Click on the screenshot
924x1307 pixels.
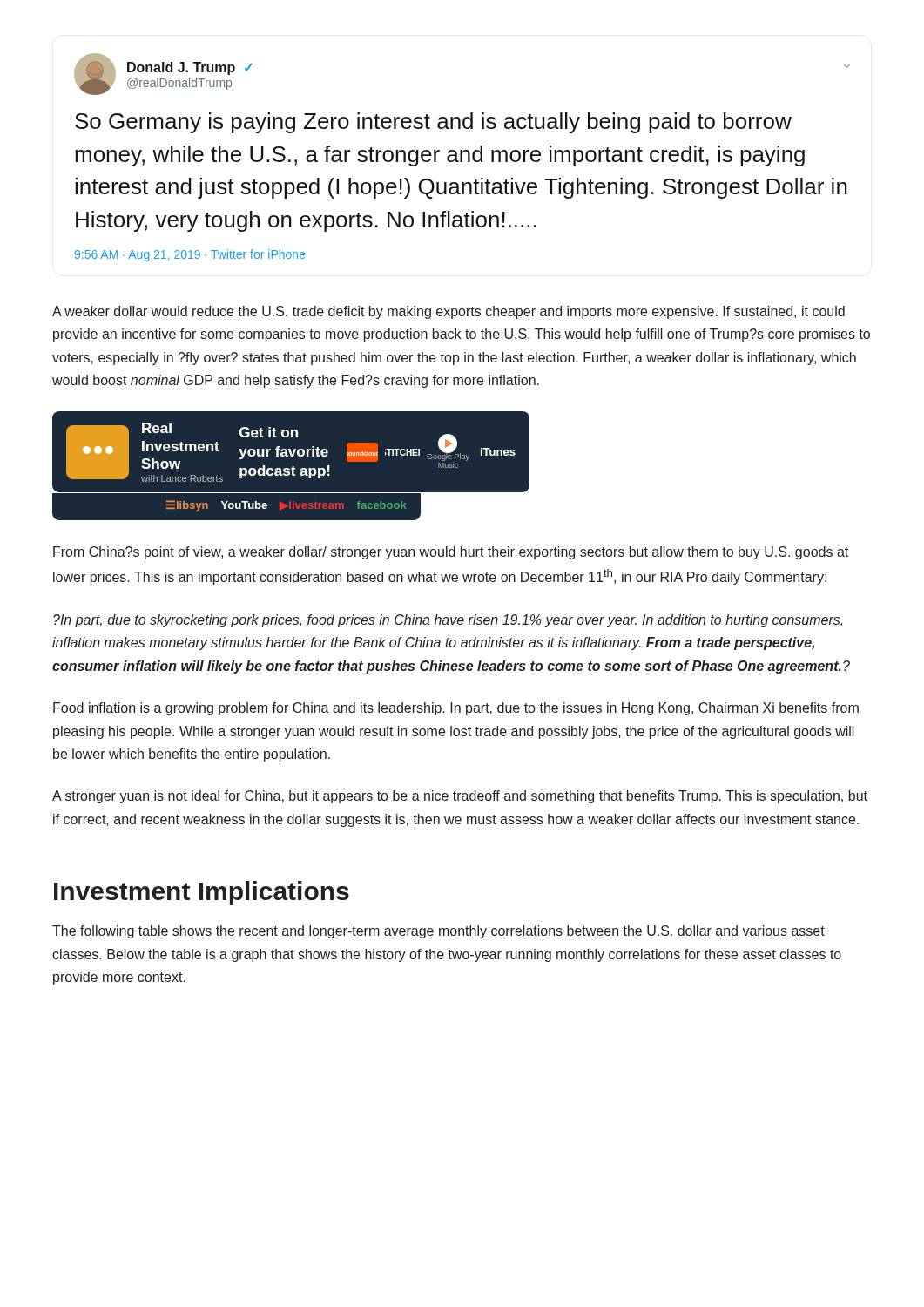[x=462, y=155]
